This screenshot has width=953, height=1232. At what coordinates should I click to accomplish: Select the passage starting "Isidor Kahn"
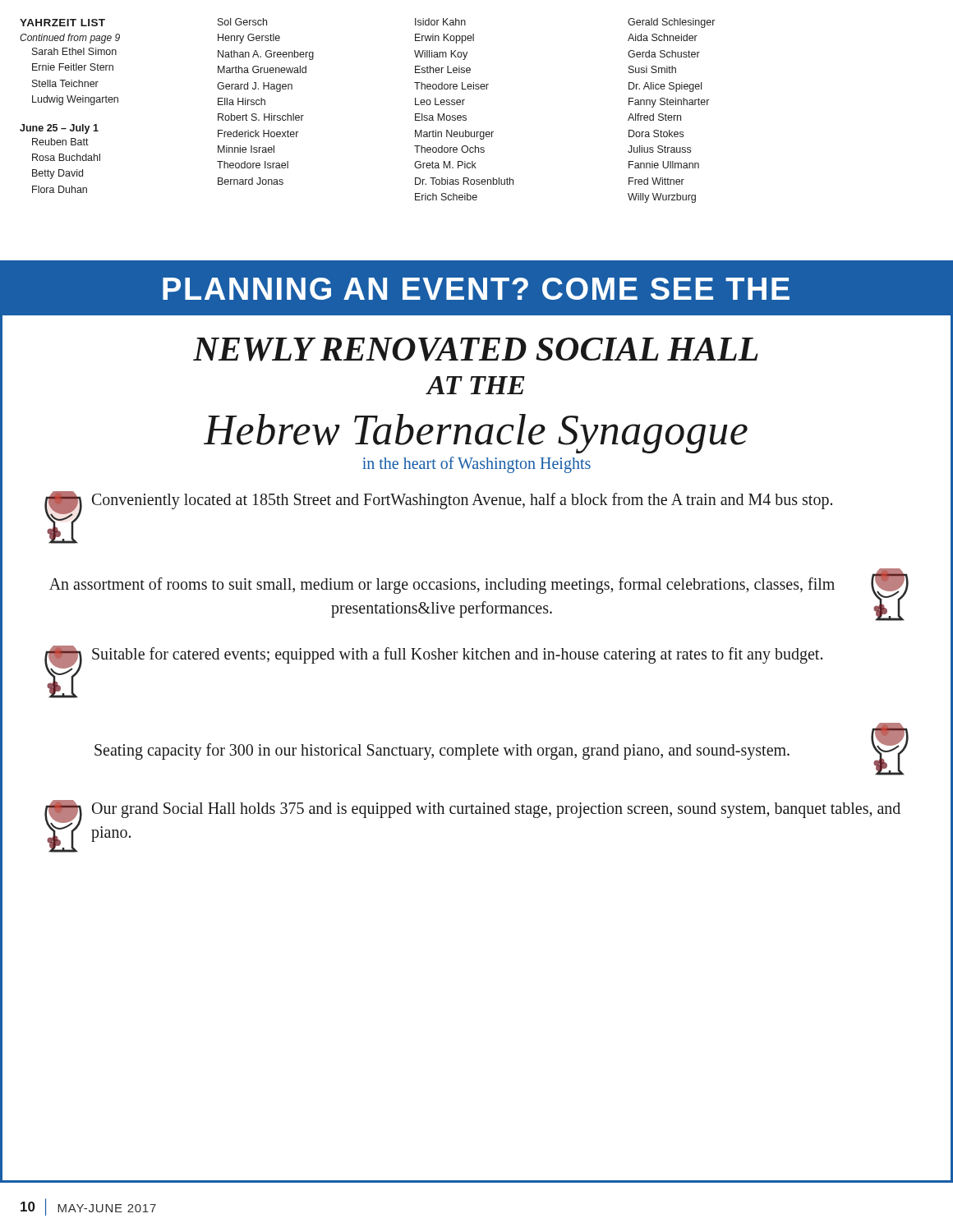point(440,22)
